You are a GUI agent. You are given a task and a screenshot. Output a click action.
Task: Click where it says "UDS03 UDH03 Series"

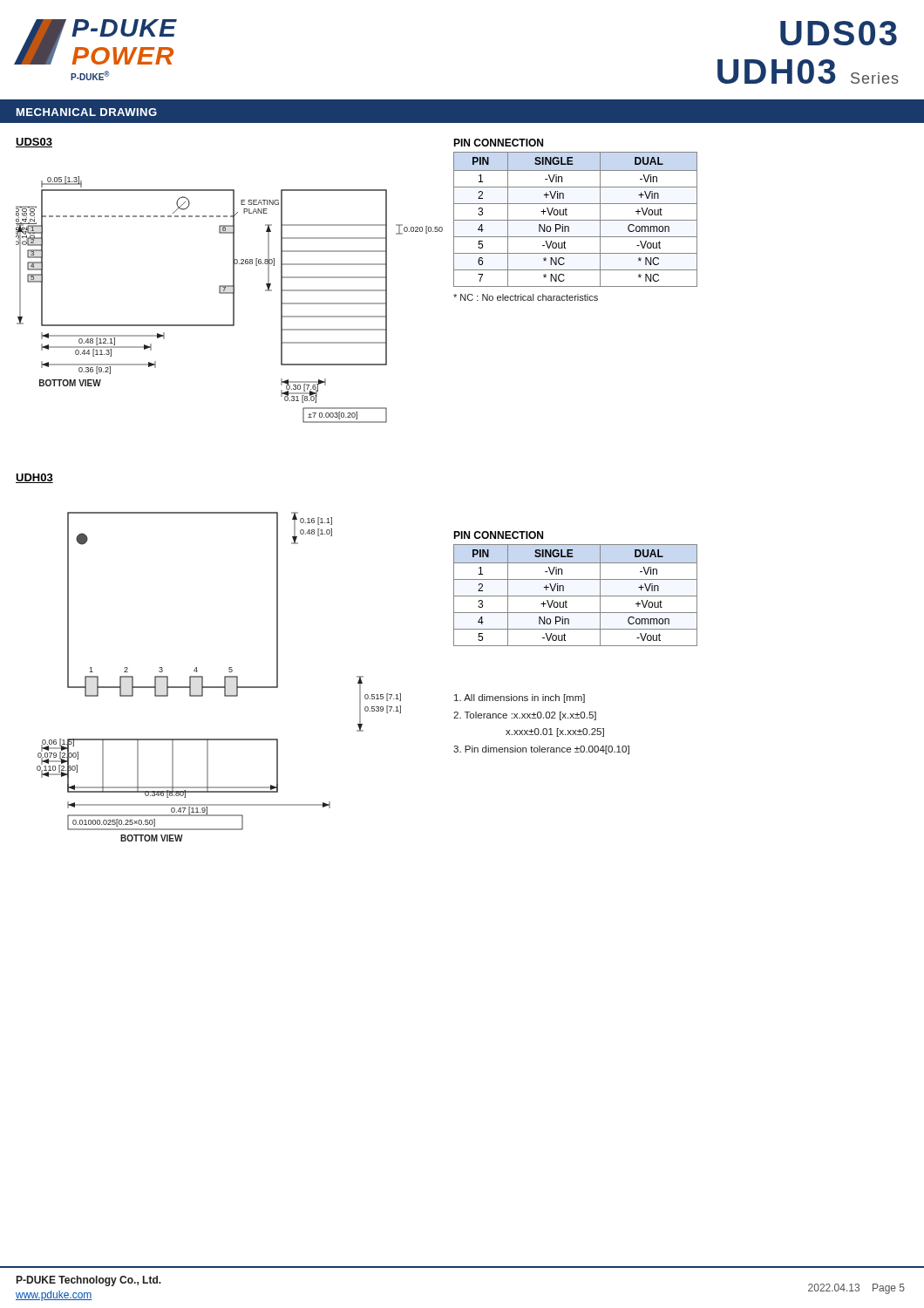807,52
